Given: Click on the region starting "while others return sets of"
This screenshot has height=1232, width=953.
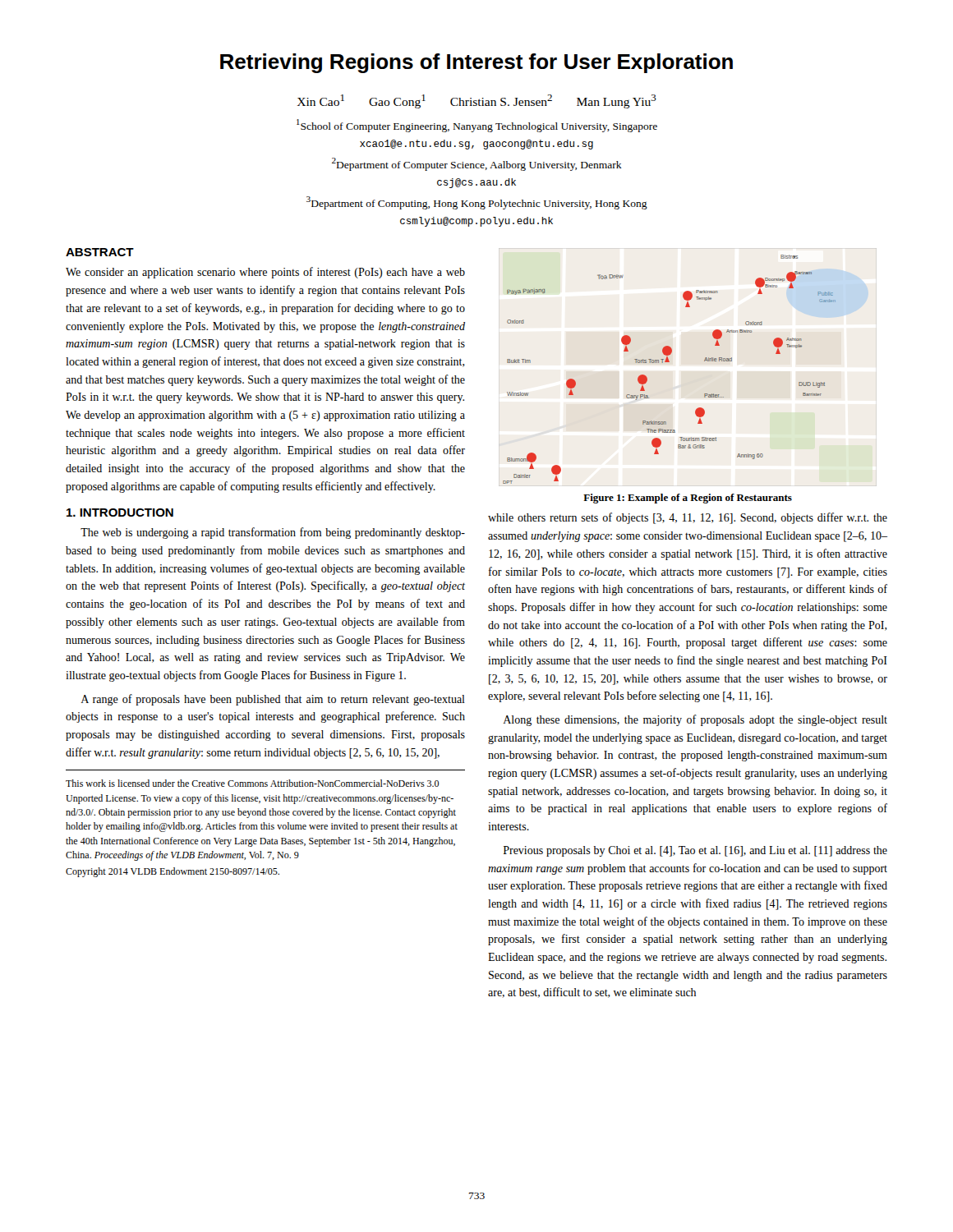Looking at the screenshot, I should tap(688, 756).
